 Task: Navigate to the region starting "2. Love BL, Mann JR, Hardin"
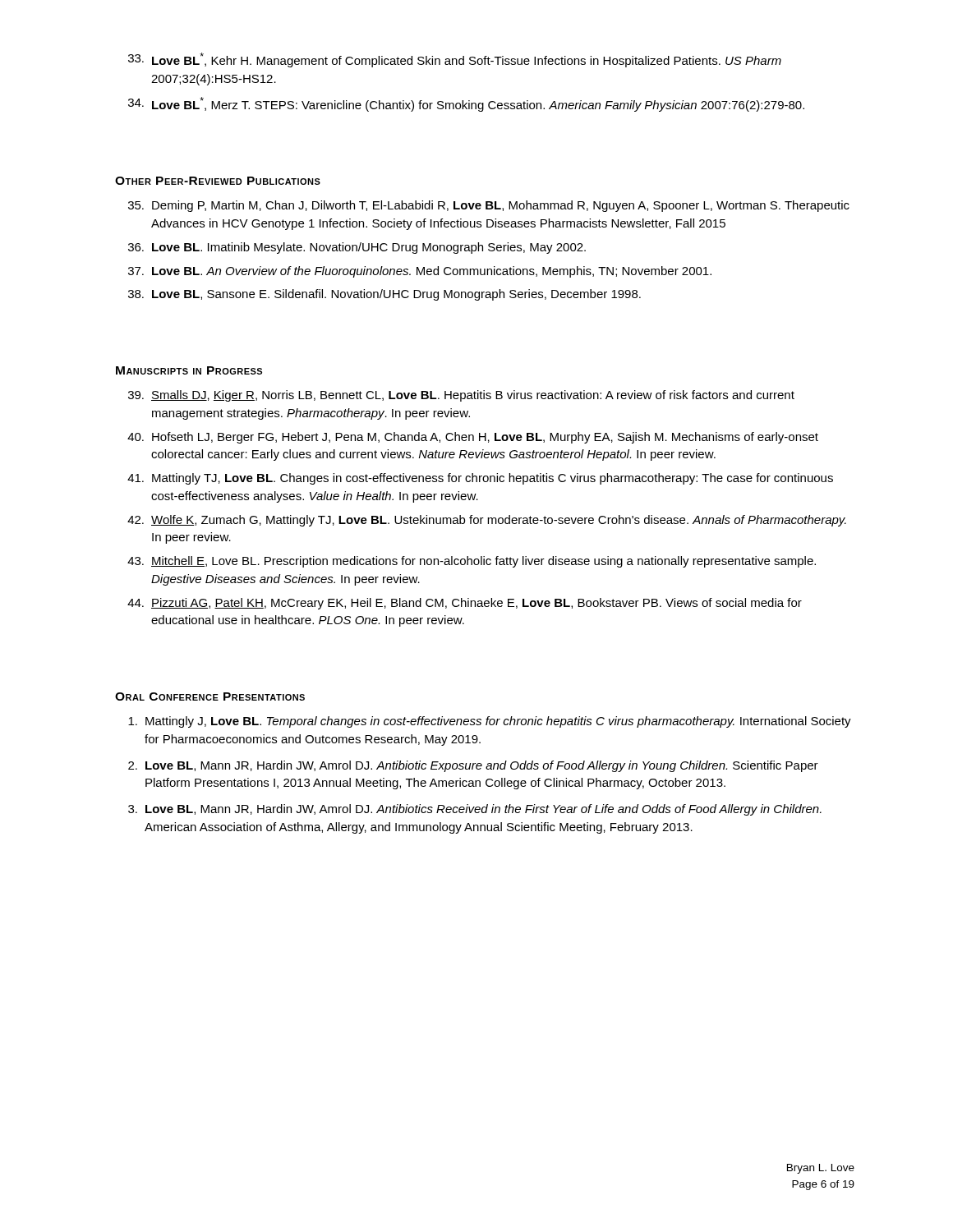pos(485,774)
